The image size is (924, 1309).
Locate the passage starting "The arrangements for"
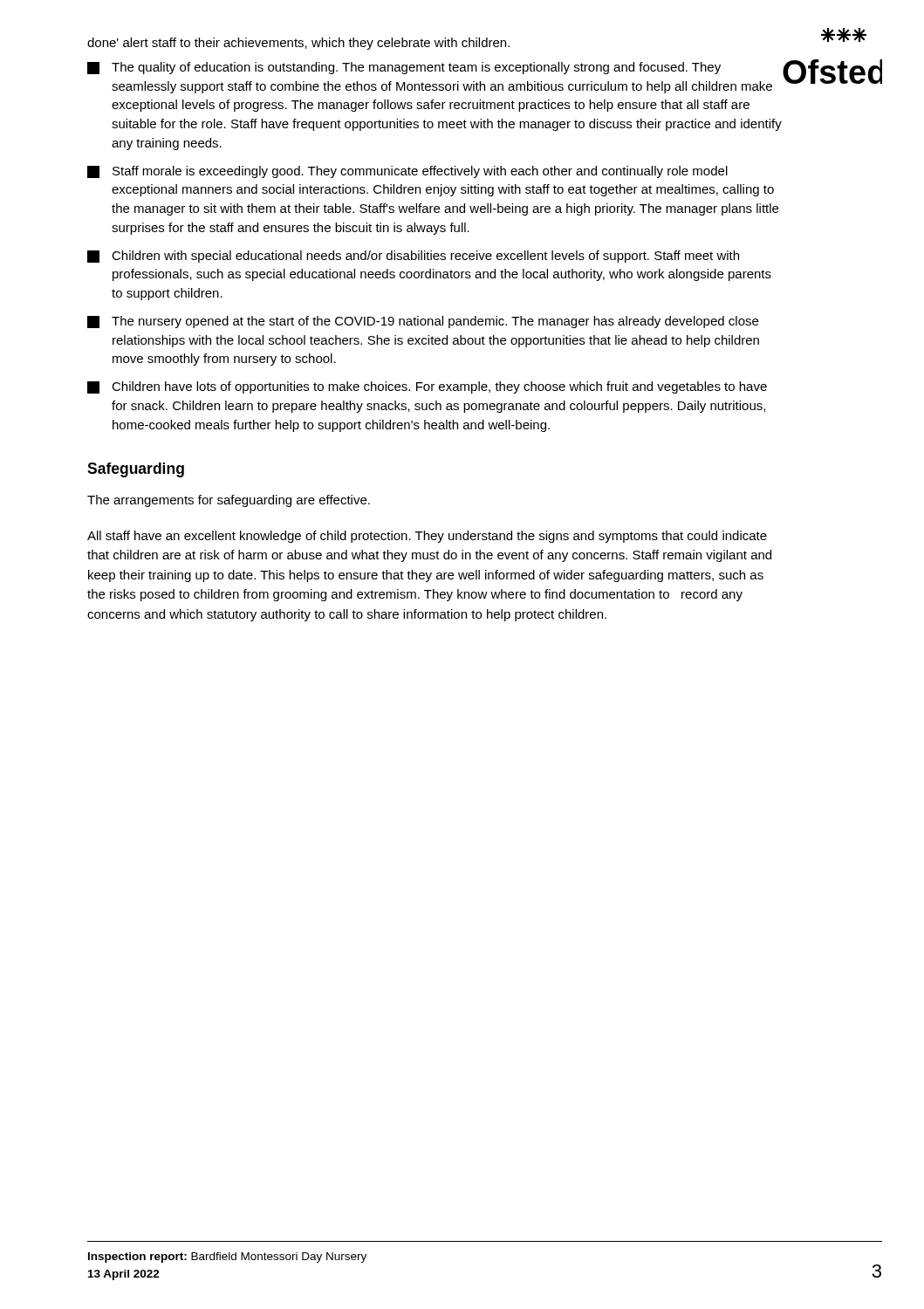tap(229, 500)
